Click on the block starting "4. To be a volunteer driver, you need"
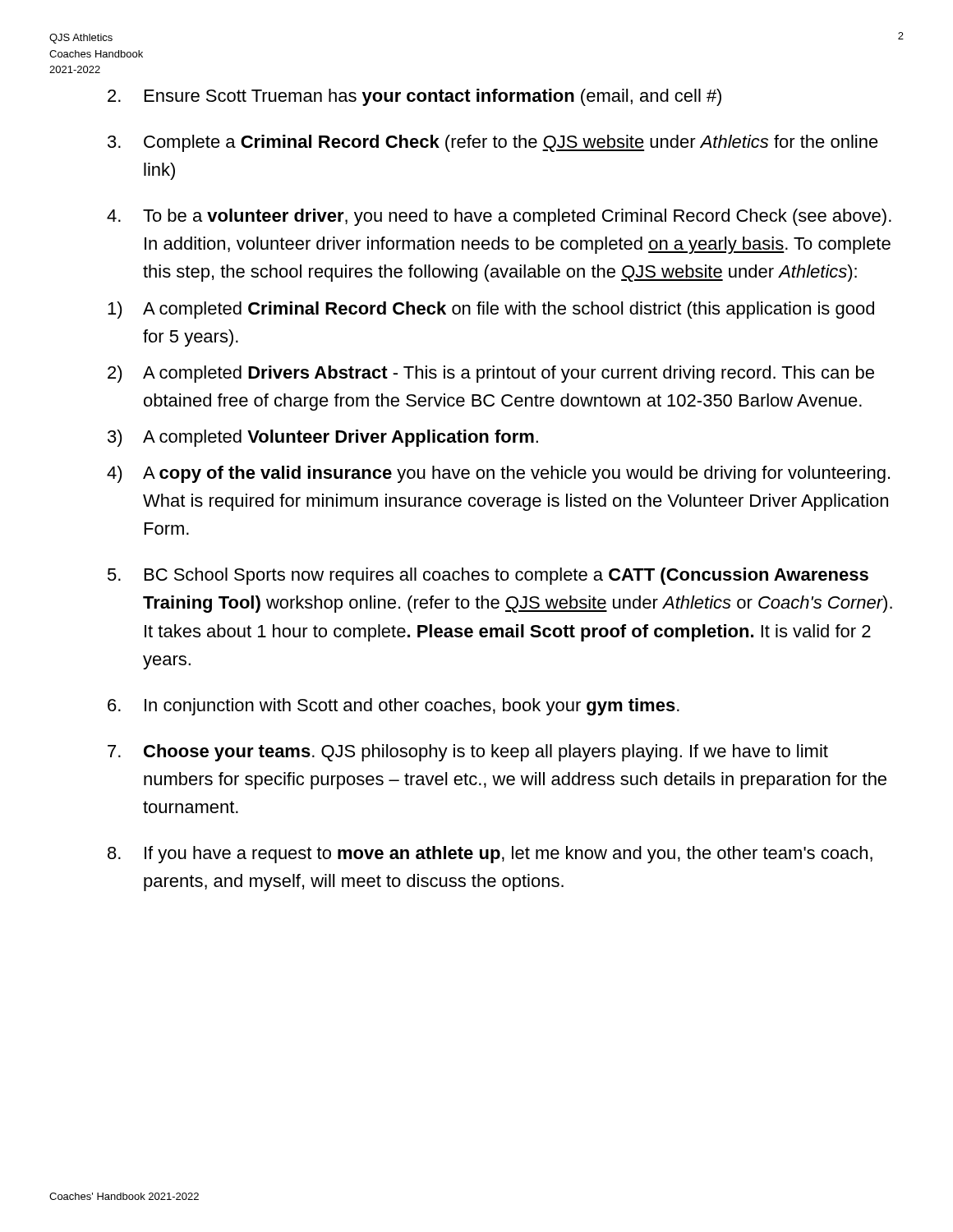953x1232 pixels. point(501,373)
